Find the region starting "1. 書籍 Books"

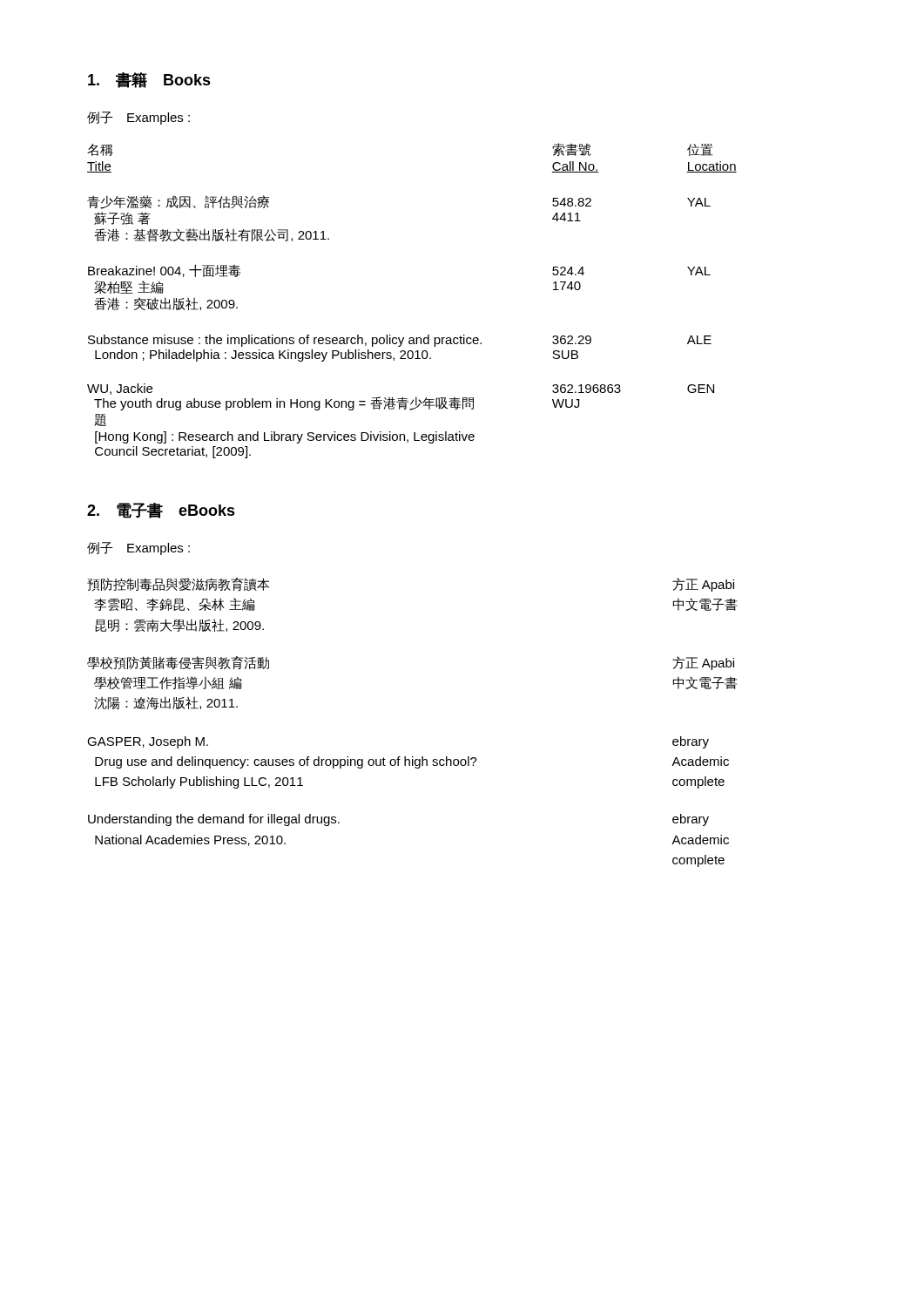149,80
